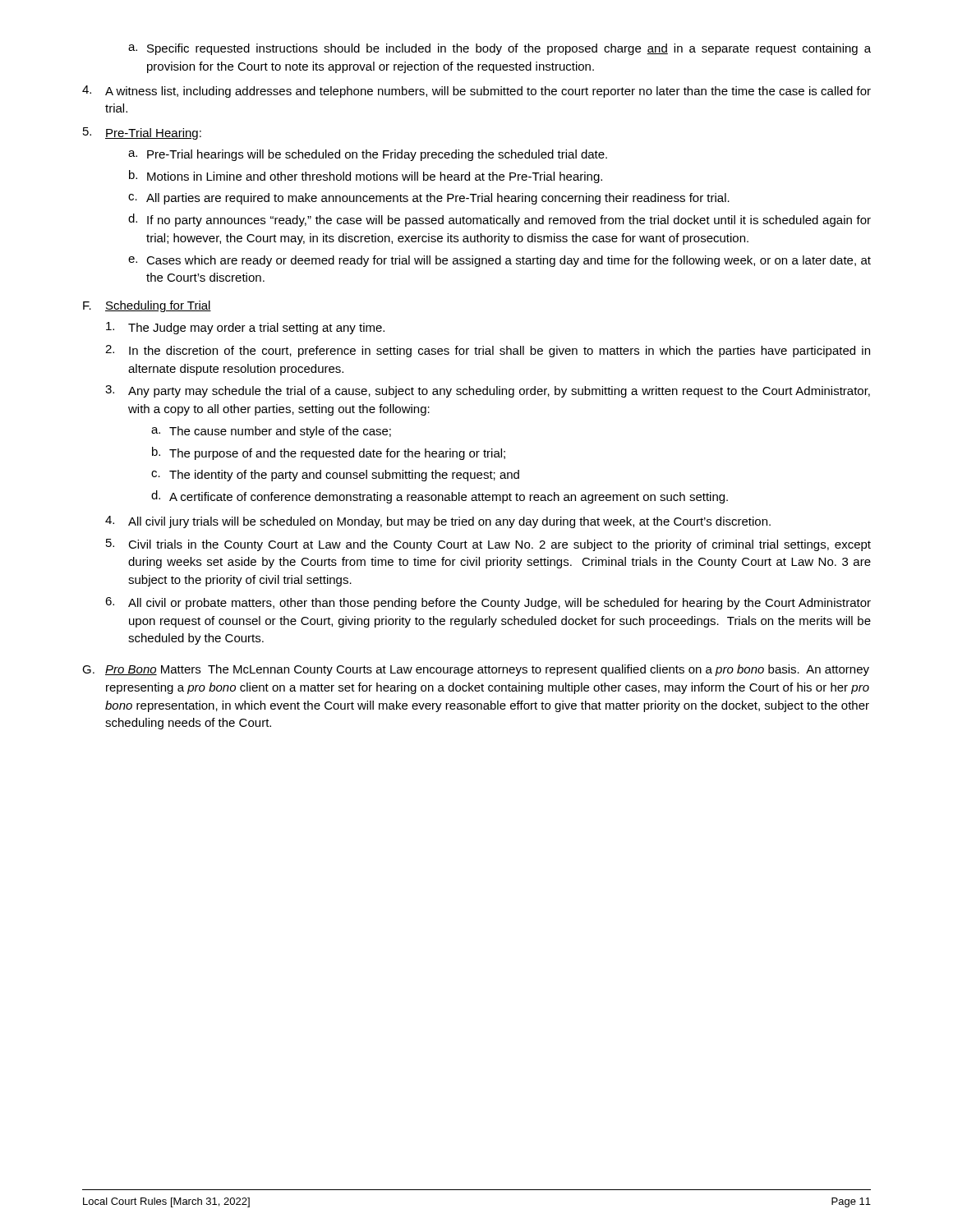Viewport: 953px width, 1232px height.
Task: Select the passage starting "5. Civil trials in the County"
Action: point(488,562)
